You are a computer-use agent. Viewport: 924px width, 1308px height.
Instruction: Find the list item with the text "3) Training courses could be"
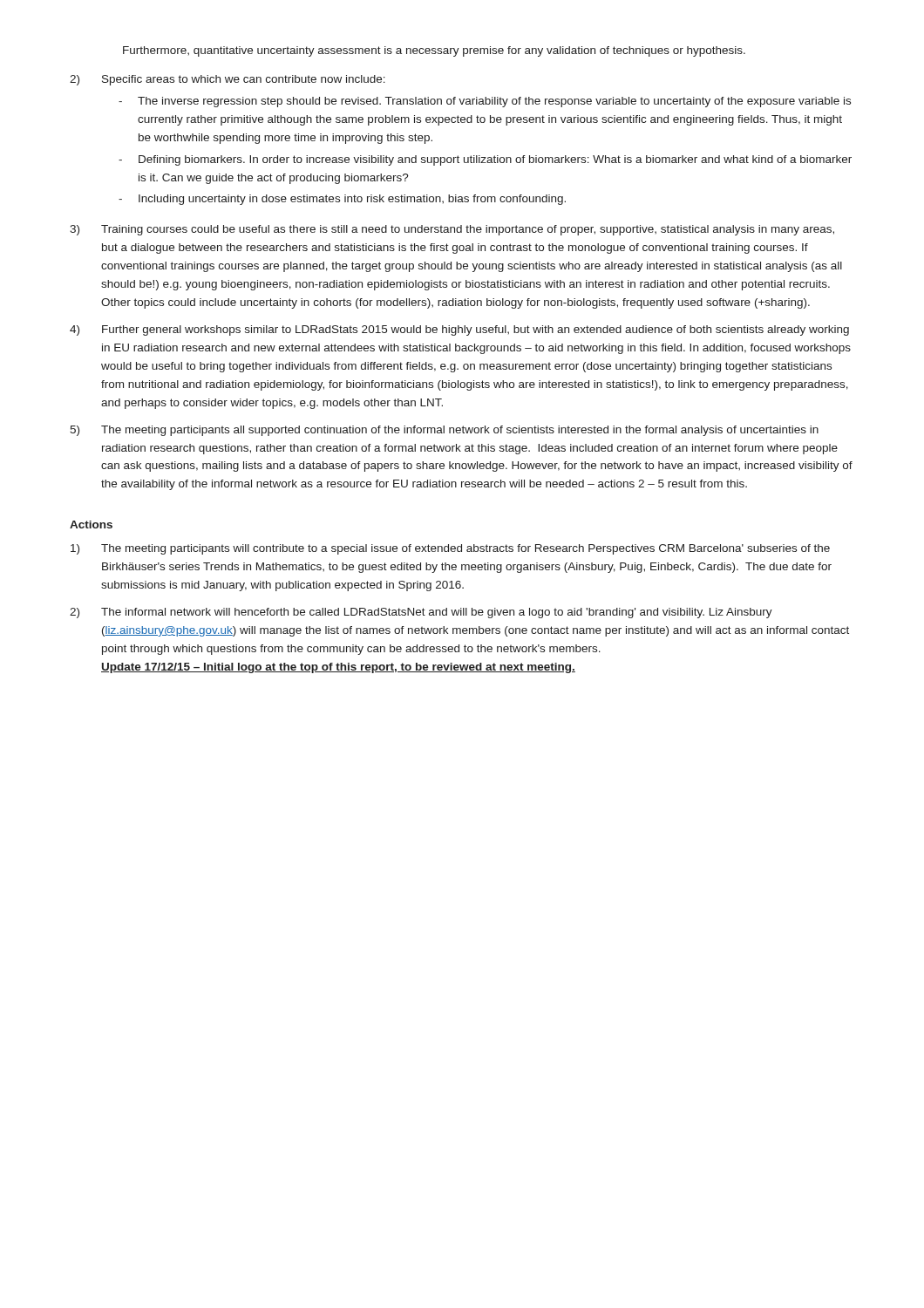pos(462,267)
